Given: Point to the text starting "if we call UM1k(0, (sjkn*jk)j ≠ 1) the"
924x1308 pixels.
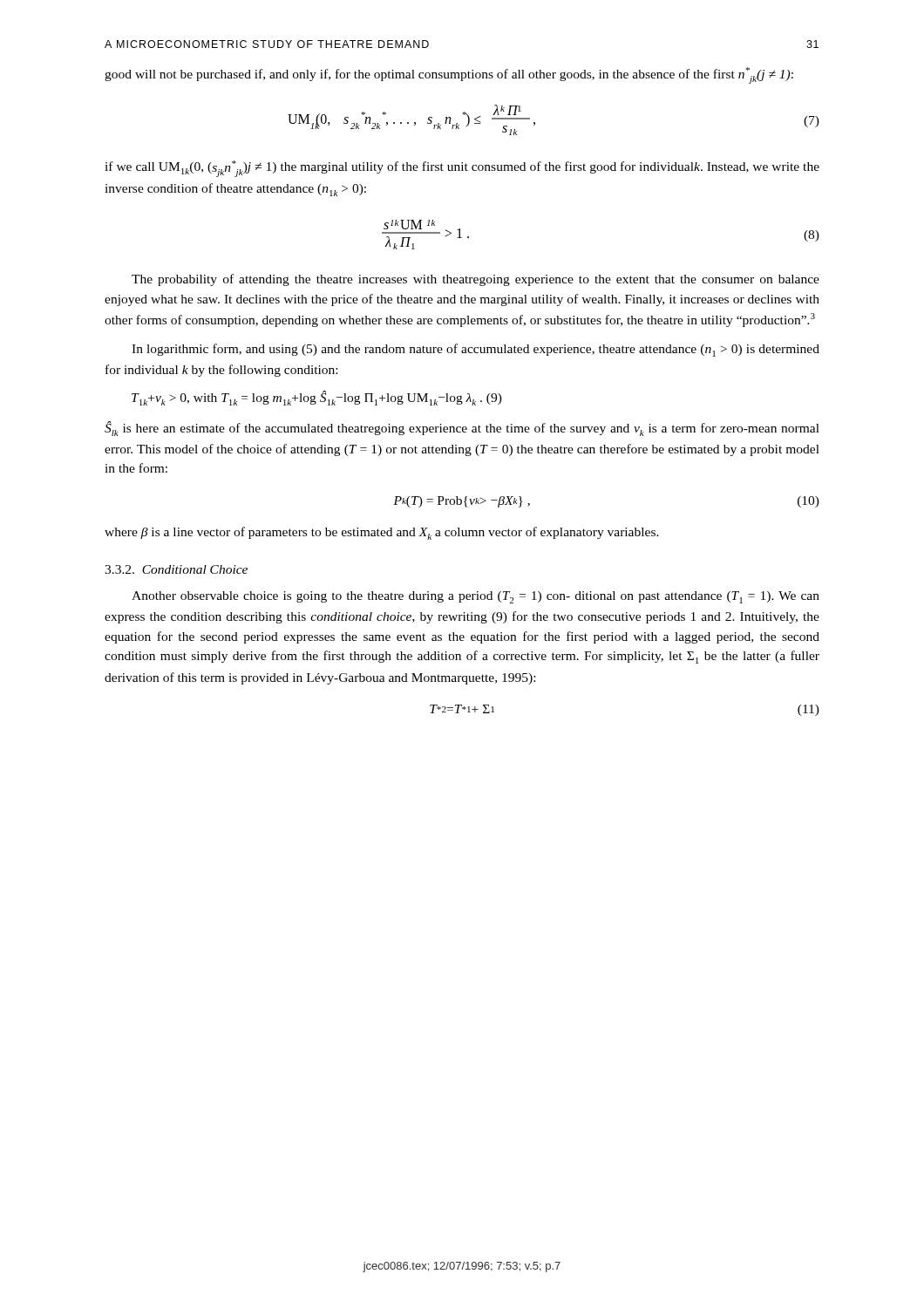Looking at the screenshot, I should pos(462,178).
